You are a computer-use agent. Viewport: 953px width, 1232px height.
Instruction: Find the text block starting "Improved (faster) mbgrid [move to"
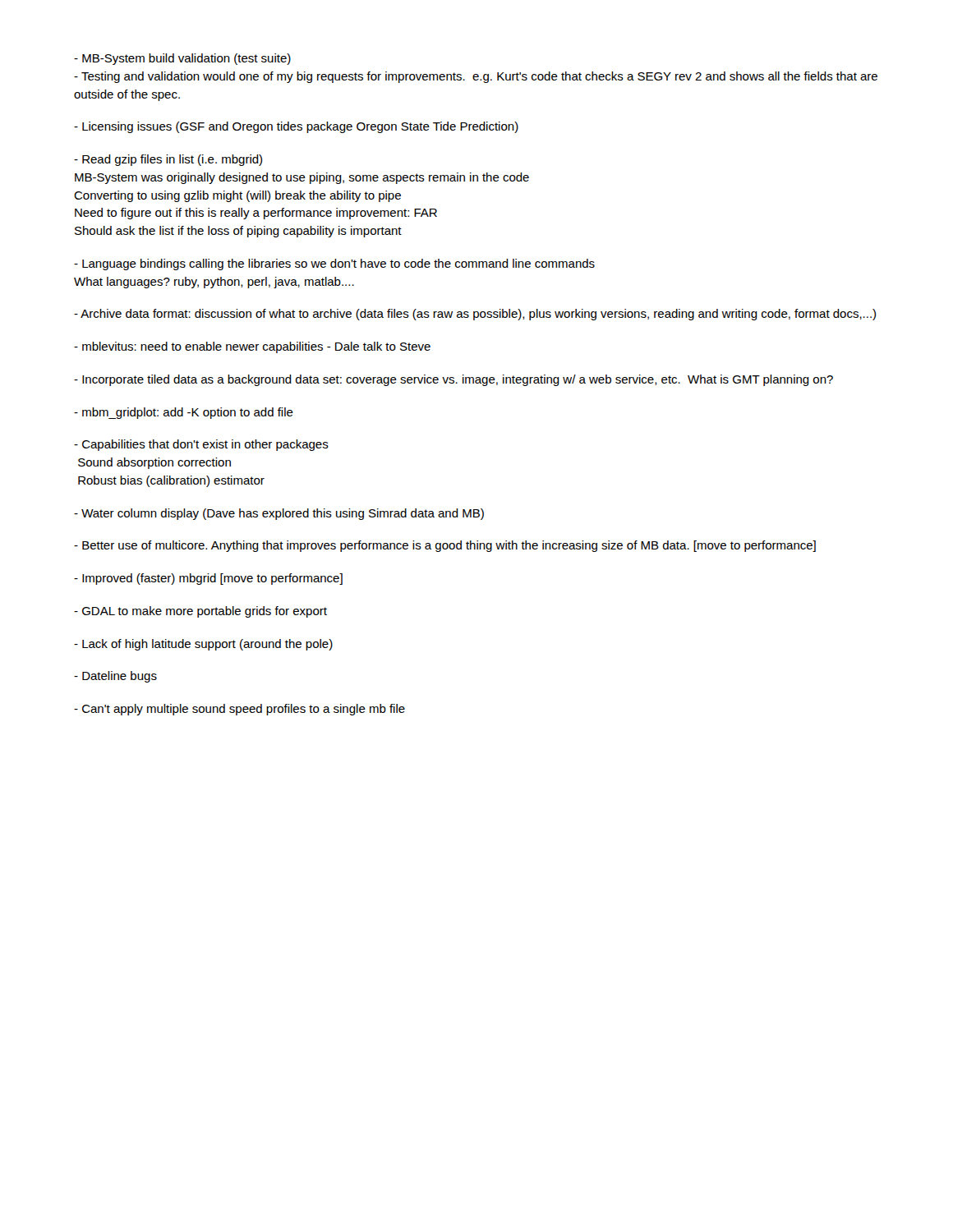[x=209, y=578]
